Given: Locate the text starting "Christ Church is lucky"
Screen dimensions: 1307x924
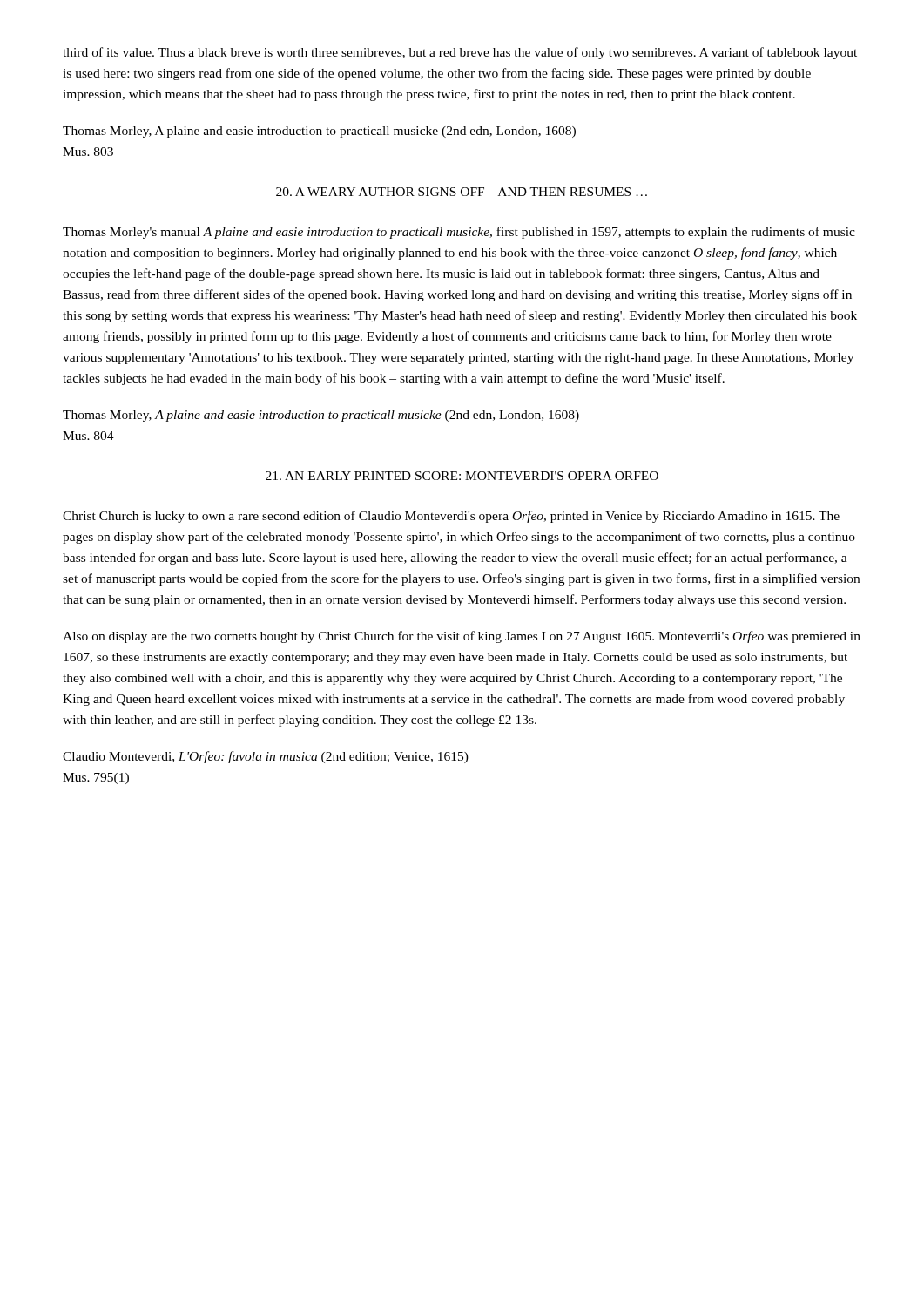Looking at the screenshot, I should [461, 557].
